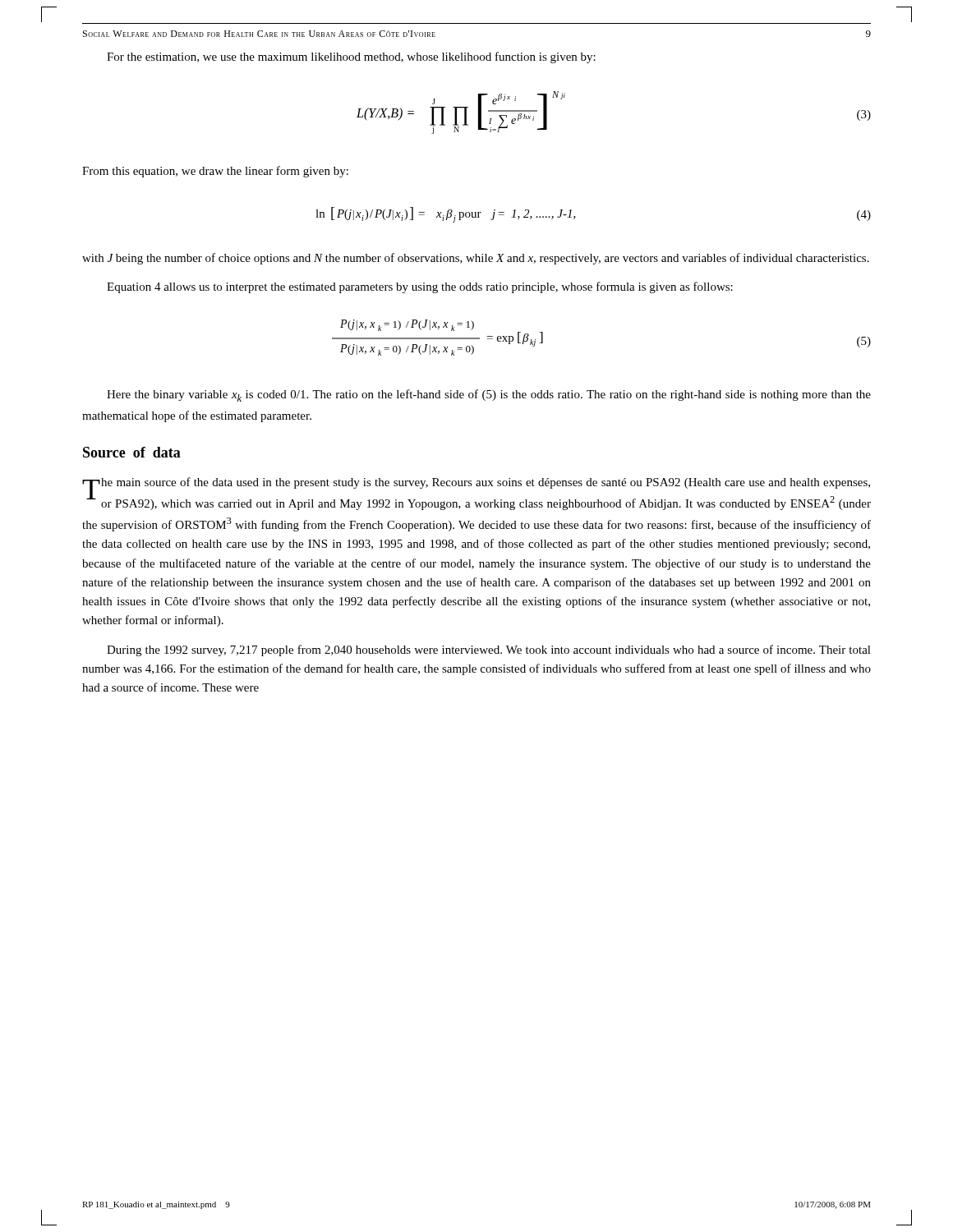
Task: Where is the passage that starts "During the 1992 survey, 7,217 people from 2,040"?
Action: 476,669
